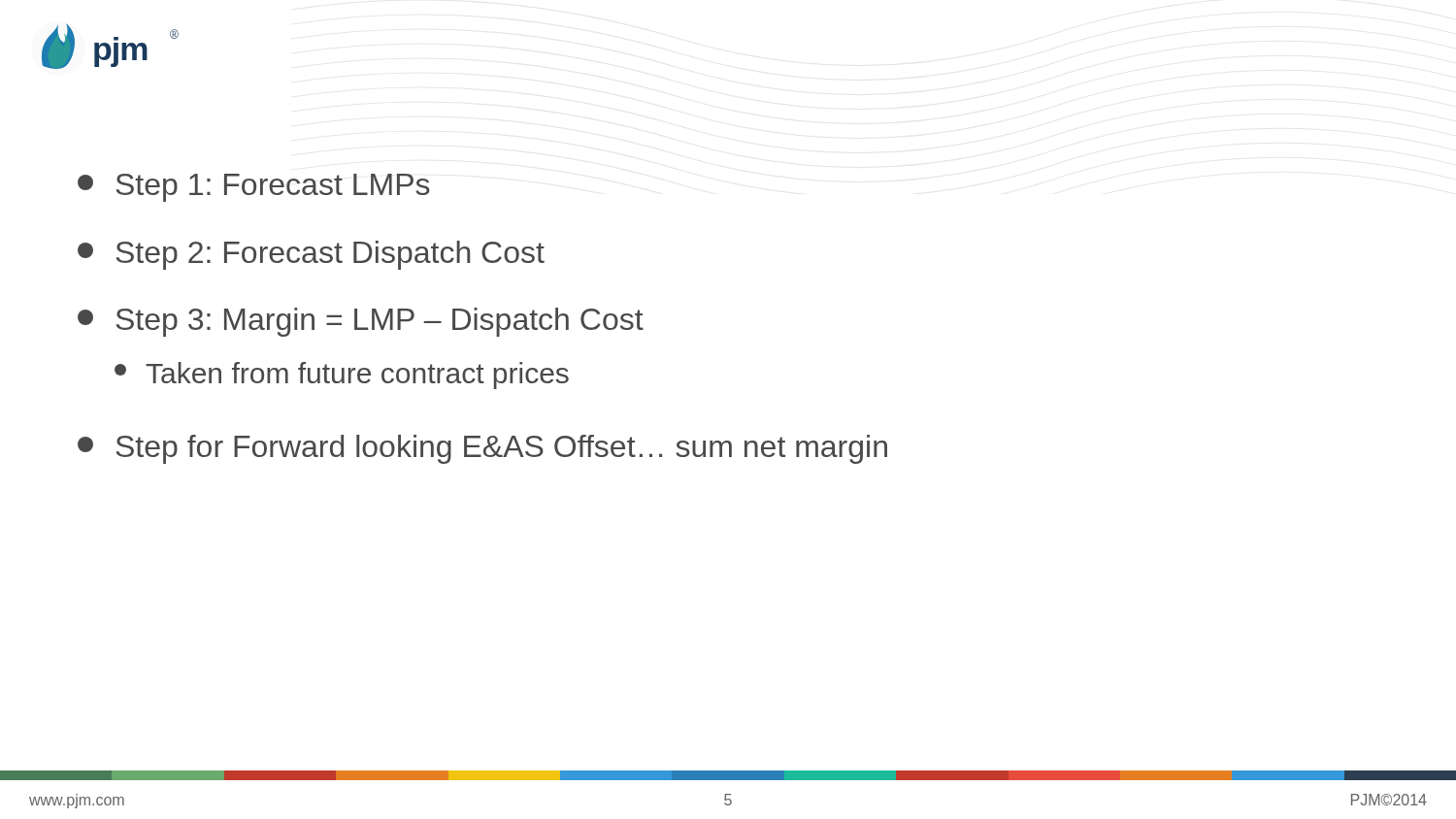This screenshot has height=819, width=1456.
Task: Locate the element starting "Step for Forward looking E&AS Offset…"
Action: [483, 447]
